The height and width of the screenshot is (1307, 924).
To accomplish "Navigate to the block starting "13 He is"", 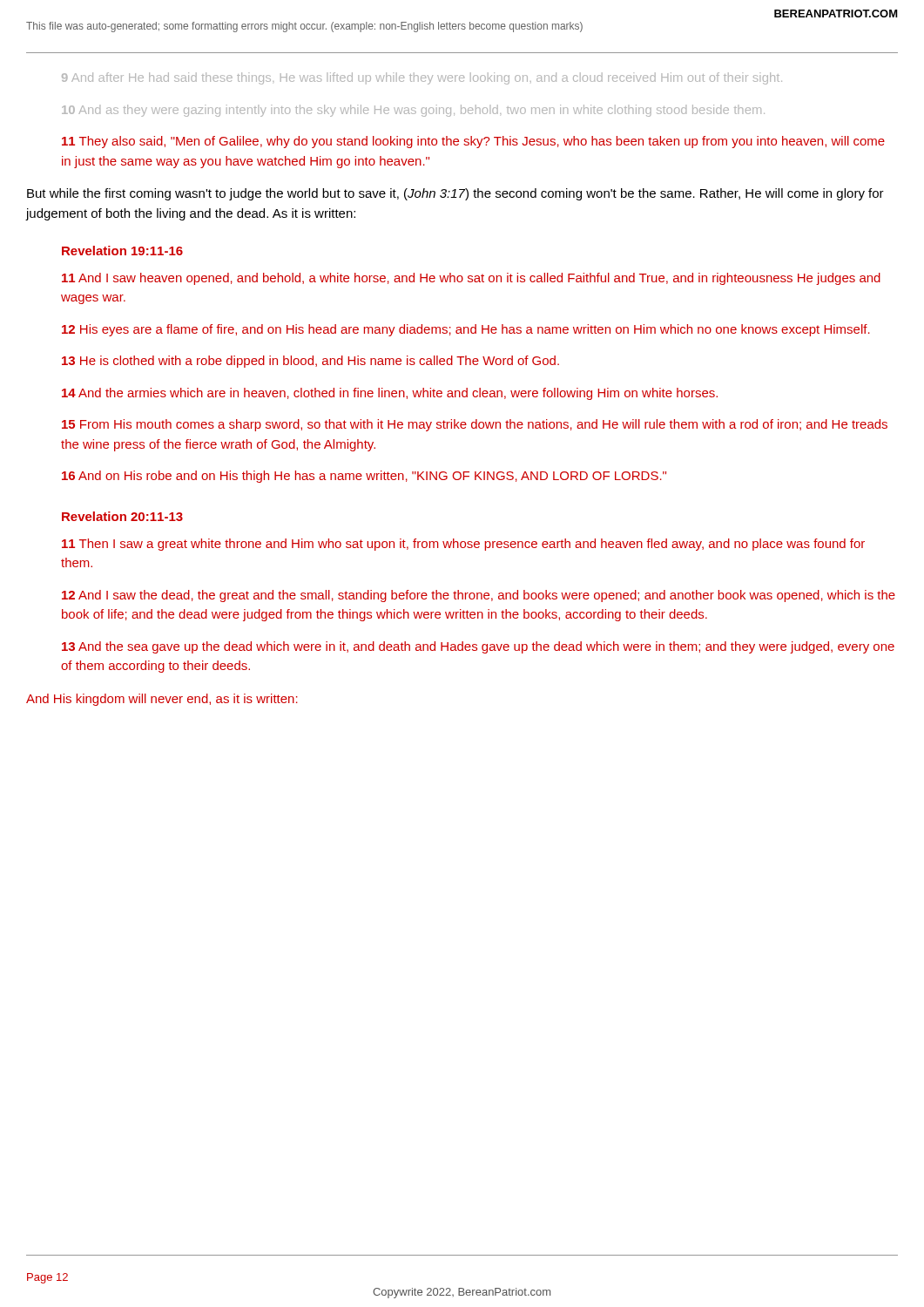I will 311,360.
